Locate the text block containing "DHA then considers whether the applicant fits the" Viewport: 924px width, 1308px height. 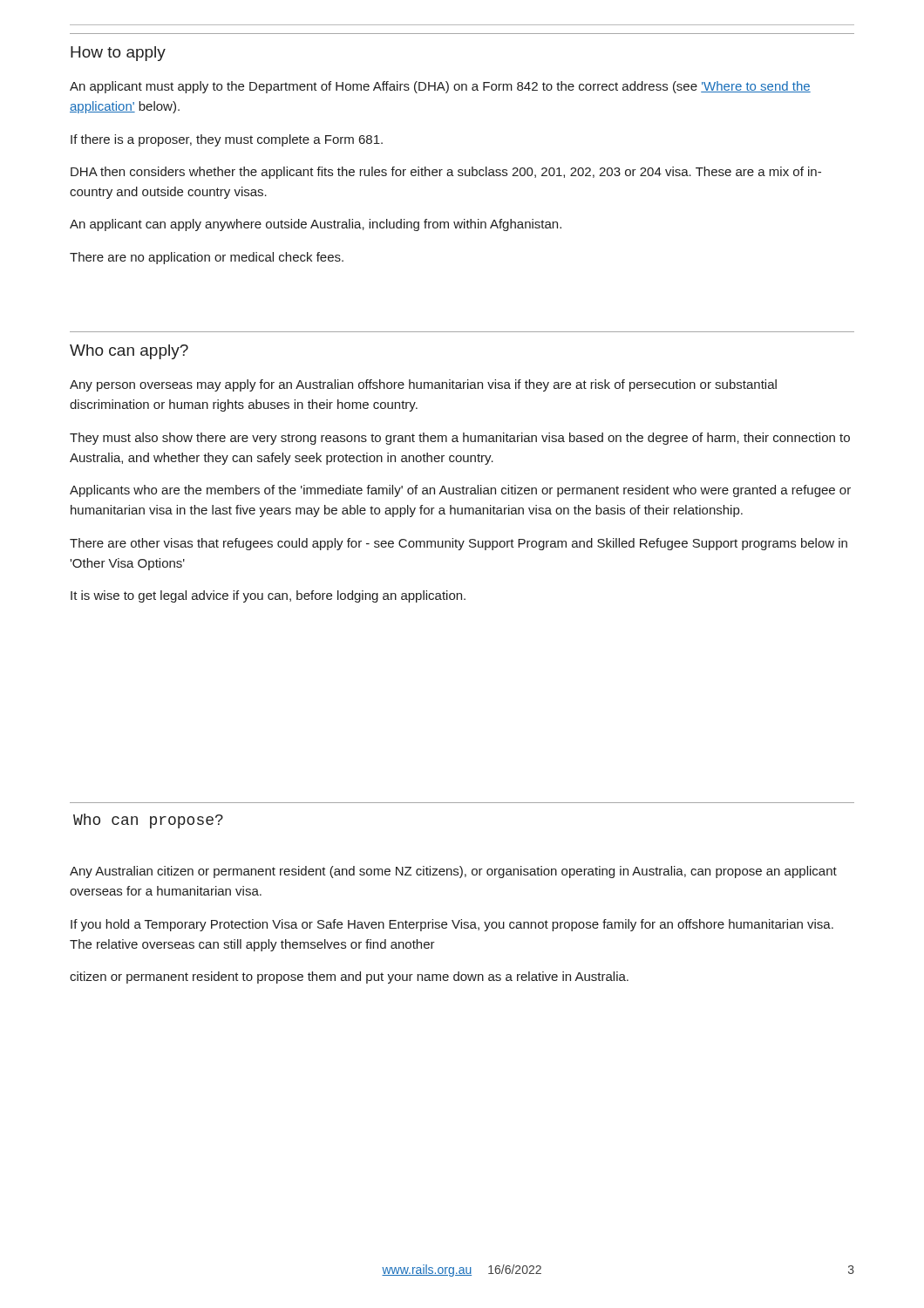[x=446, y=181]
